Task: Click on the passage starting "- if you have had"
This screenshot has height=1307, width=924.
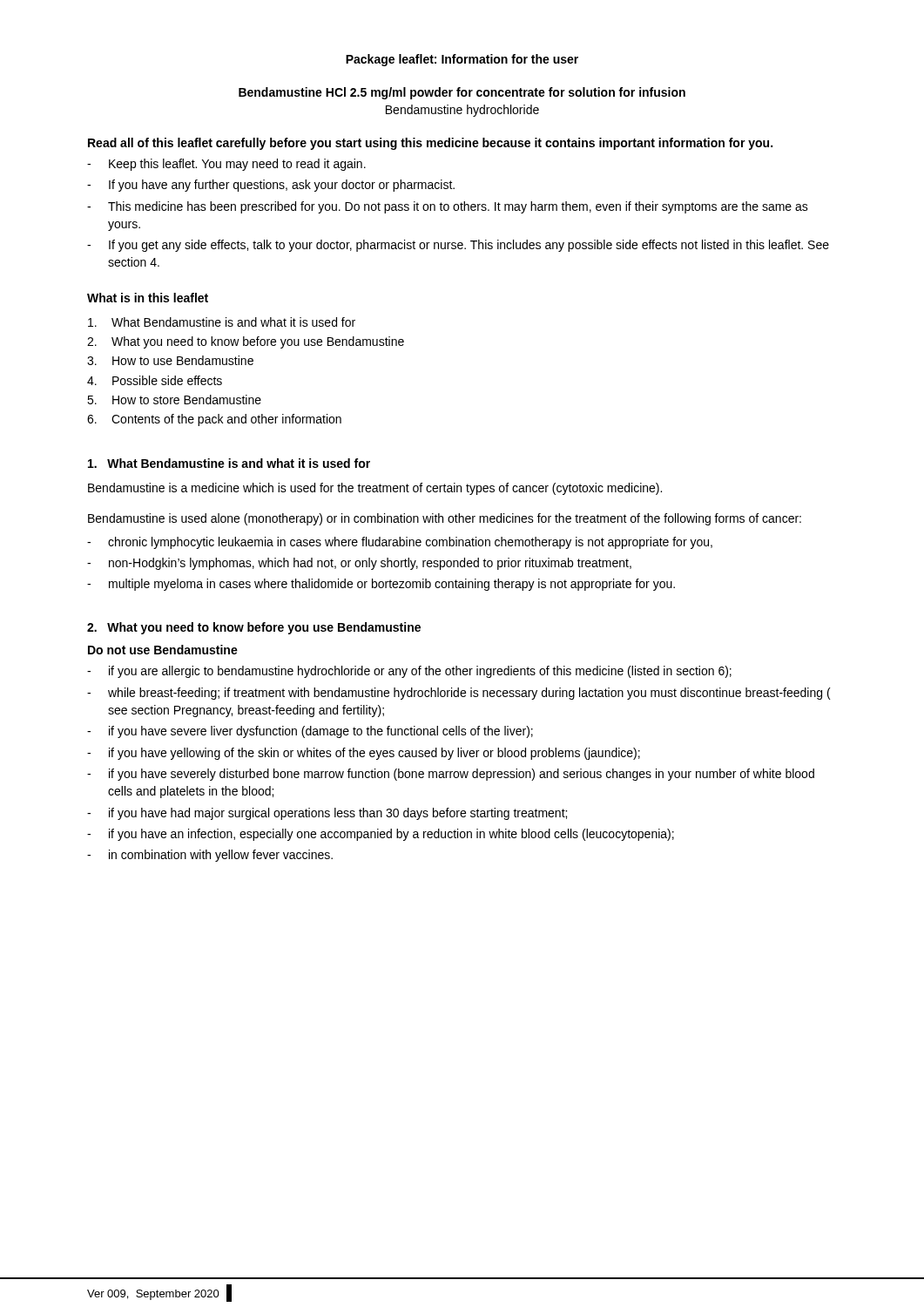Action: pos(462,813)
